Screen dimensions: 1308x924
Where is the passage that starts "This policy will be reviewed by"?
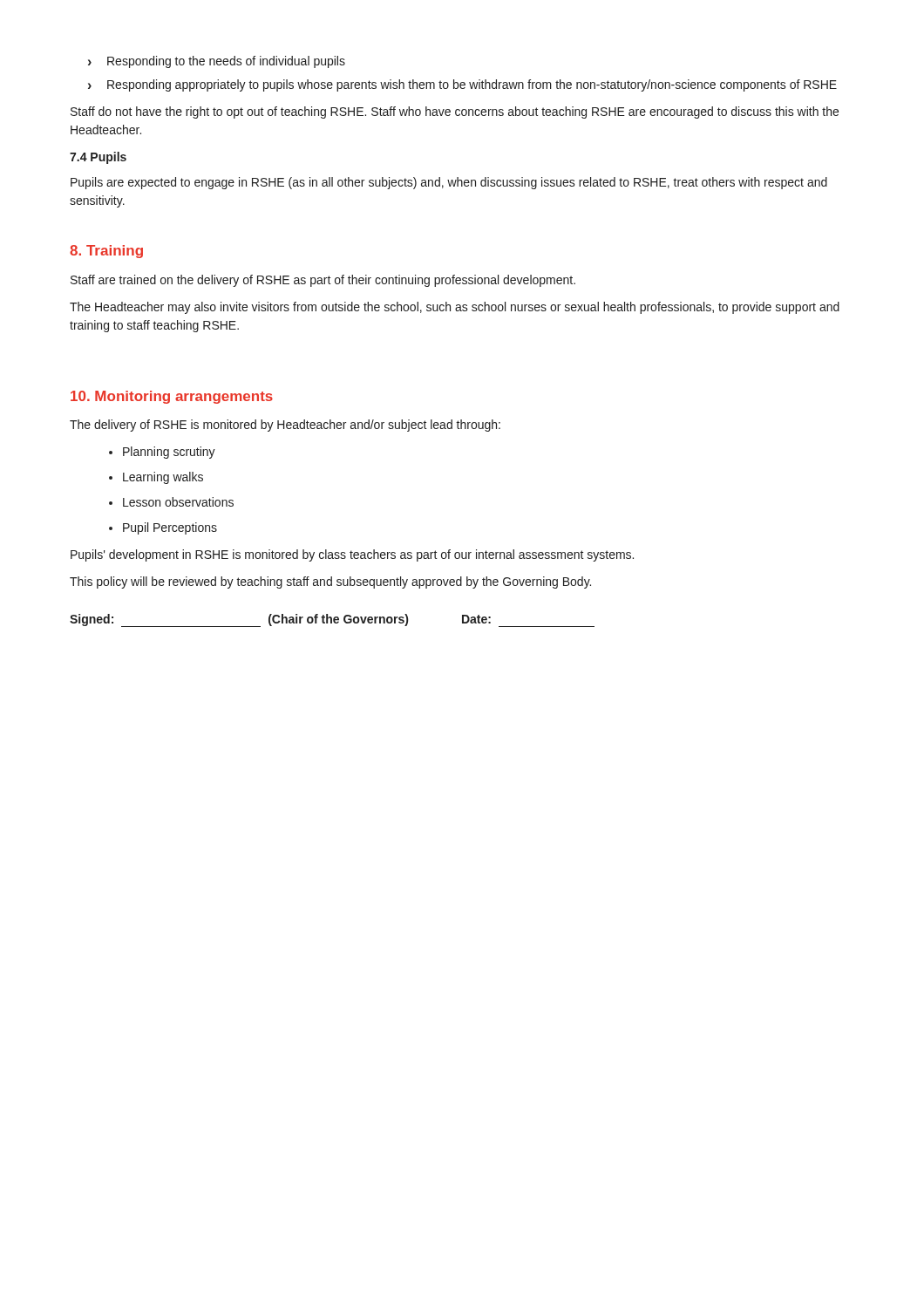click(x=462, y=582)
